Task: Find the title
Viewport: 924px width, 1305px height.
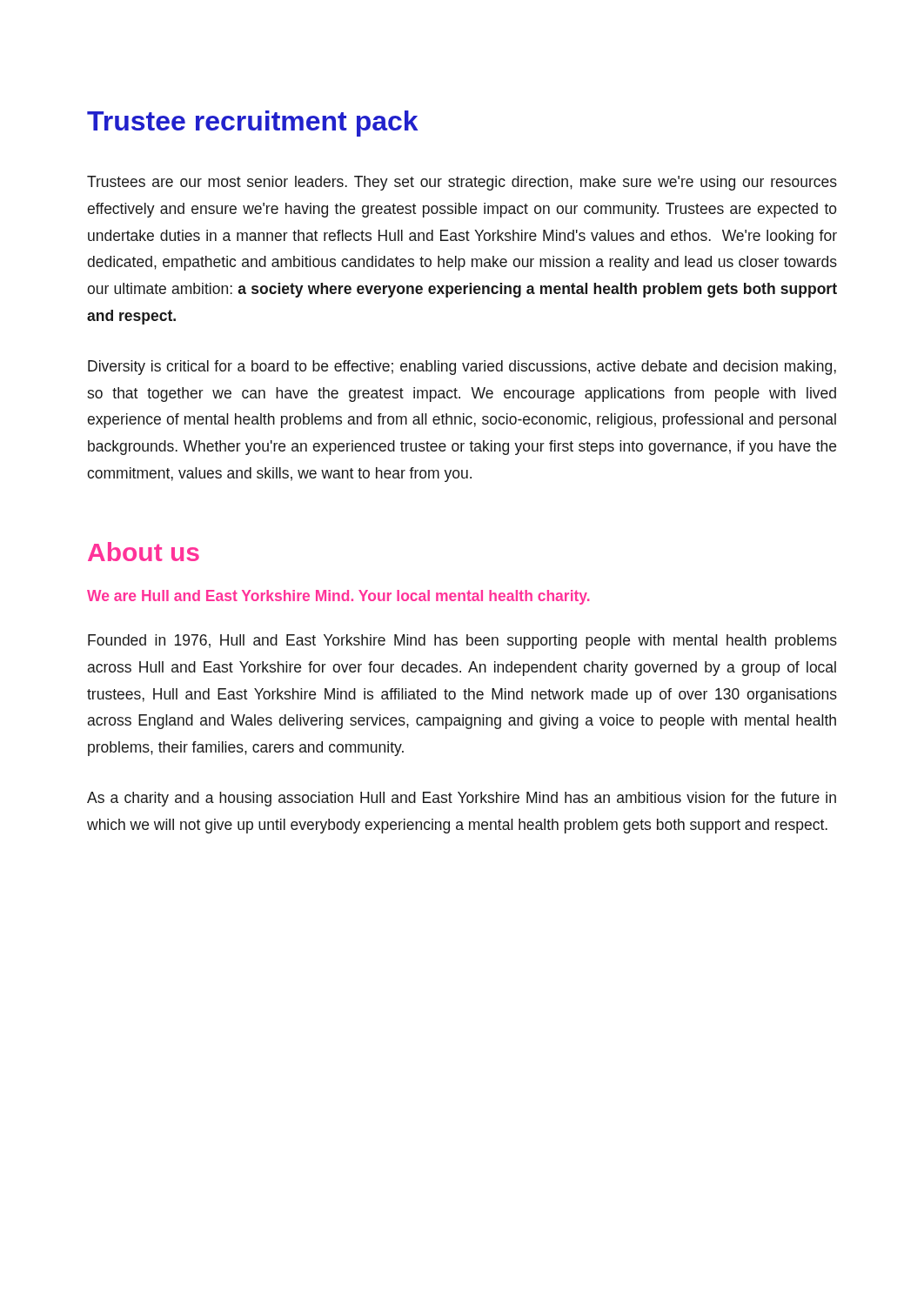Action: click(x=253, y=121)
